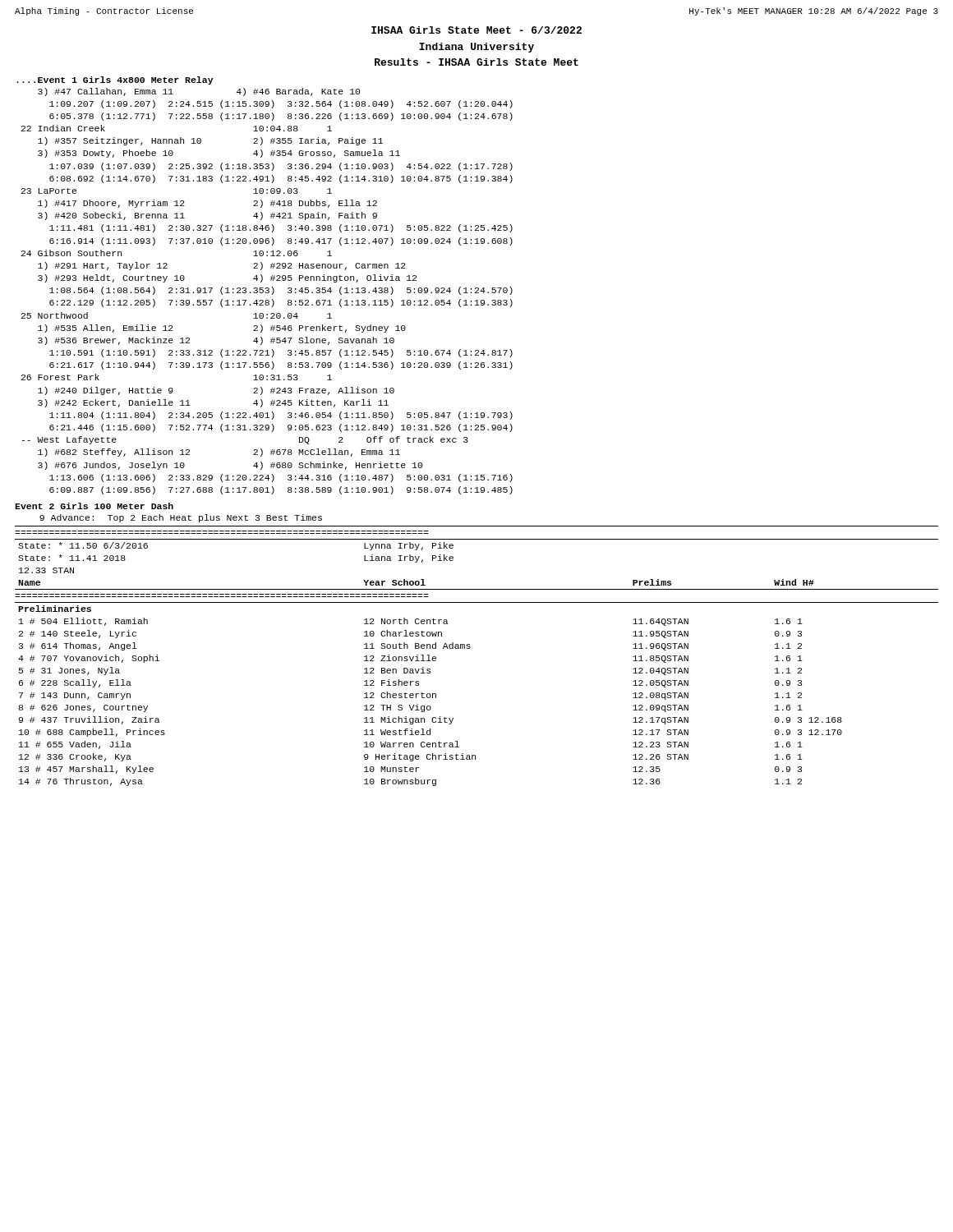This screenshot has height=1232, width=953.
Task: Find the title
Action: (476, 47)
